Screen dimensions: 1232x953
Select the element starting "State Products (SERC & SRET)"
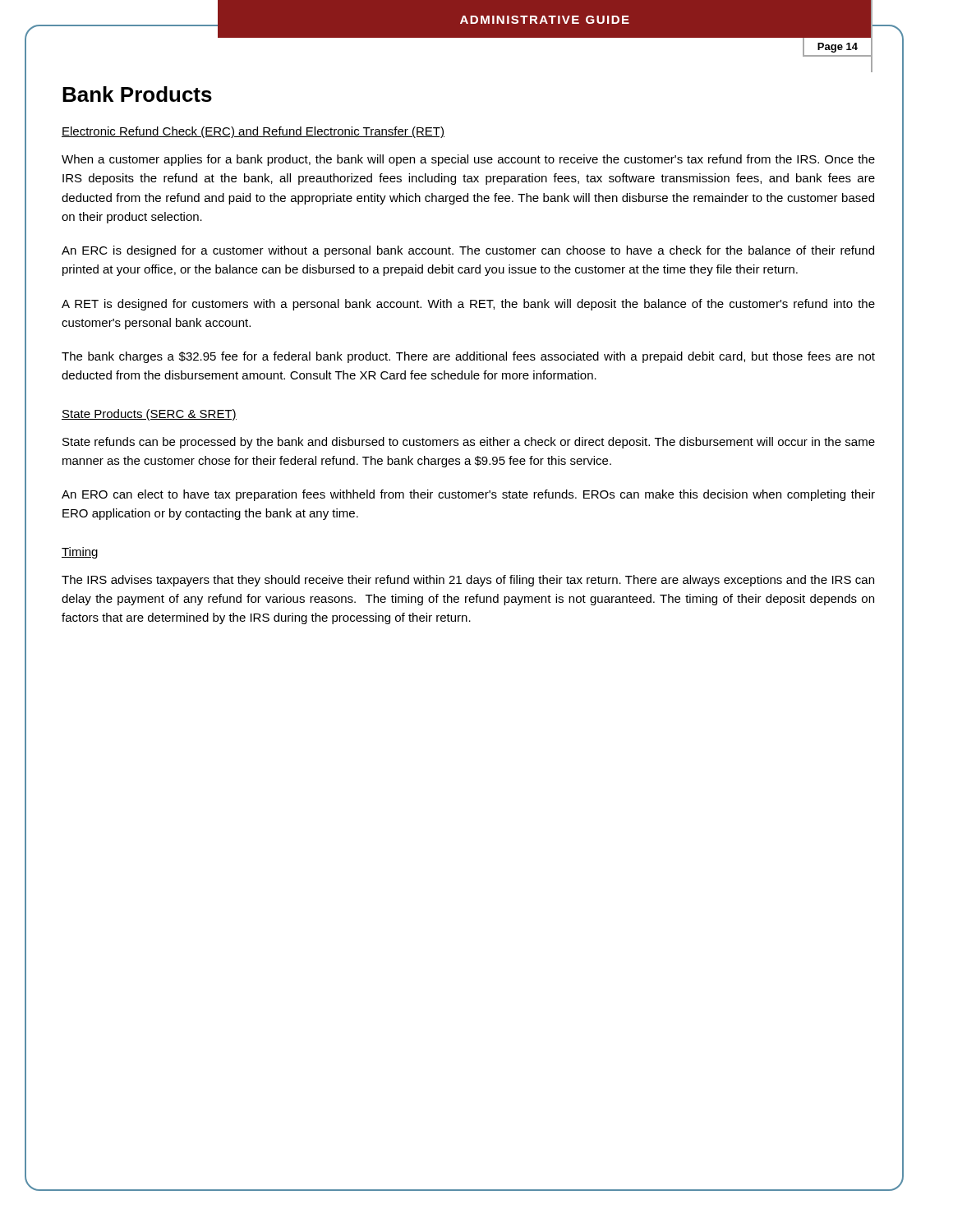149,413
